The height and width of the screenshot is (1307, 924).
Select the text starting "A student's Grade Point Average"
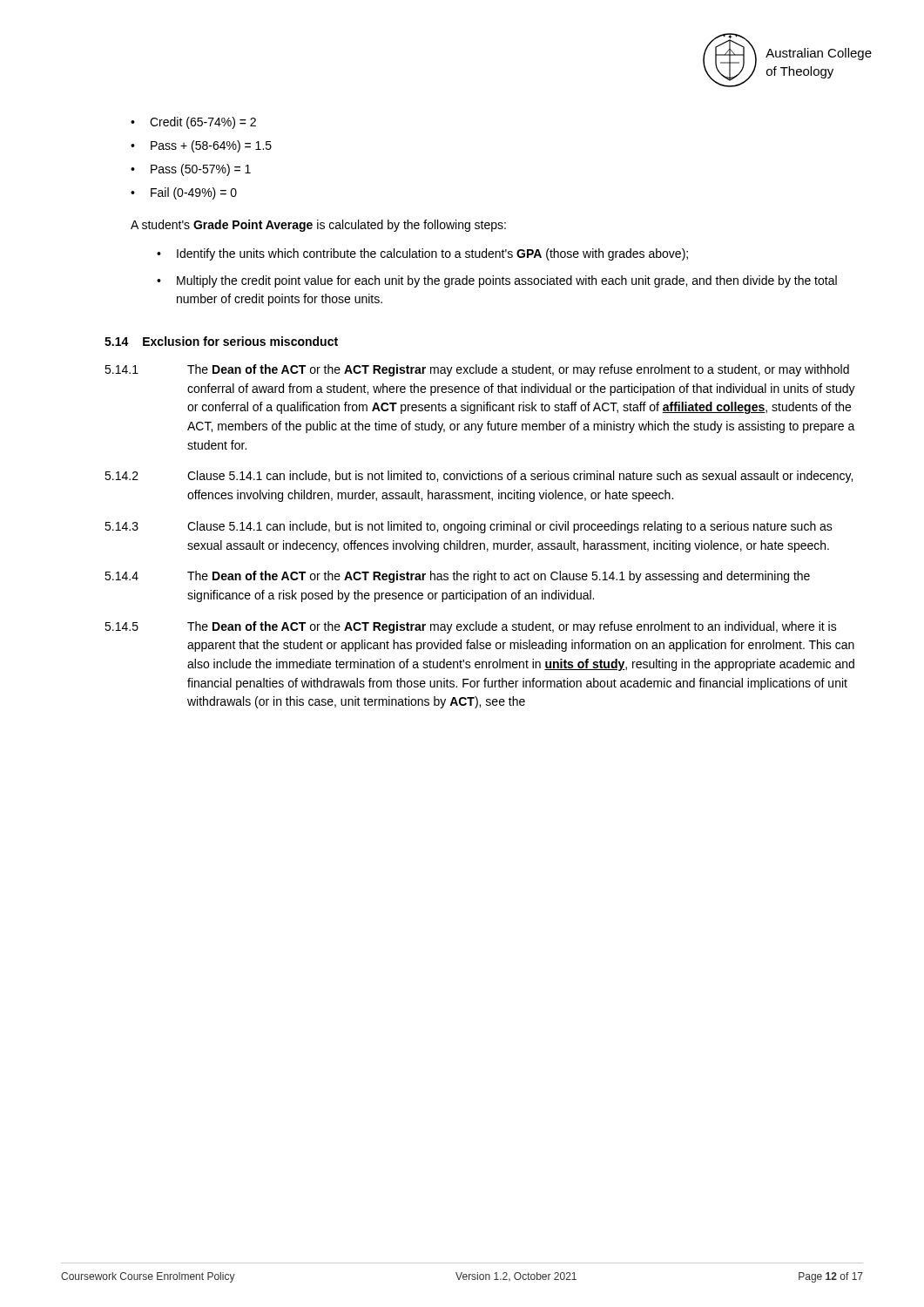coord(319,225)
